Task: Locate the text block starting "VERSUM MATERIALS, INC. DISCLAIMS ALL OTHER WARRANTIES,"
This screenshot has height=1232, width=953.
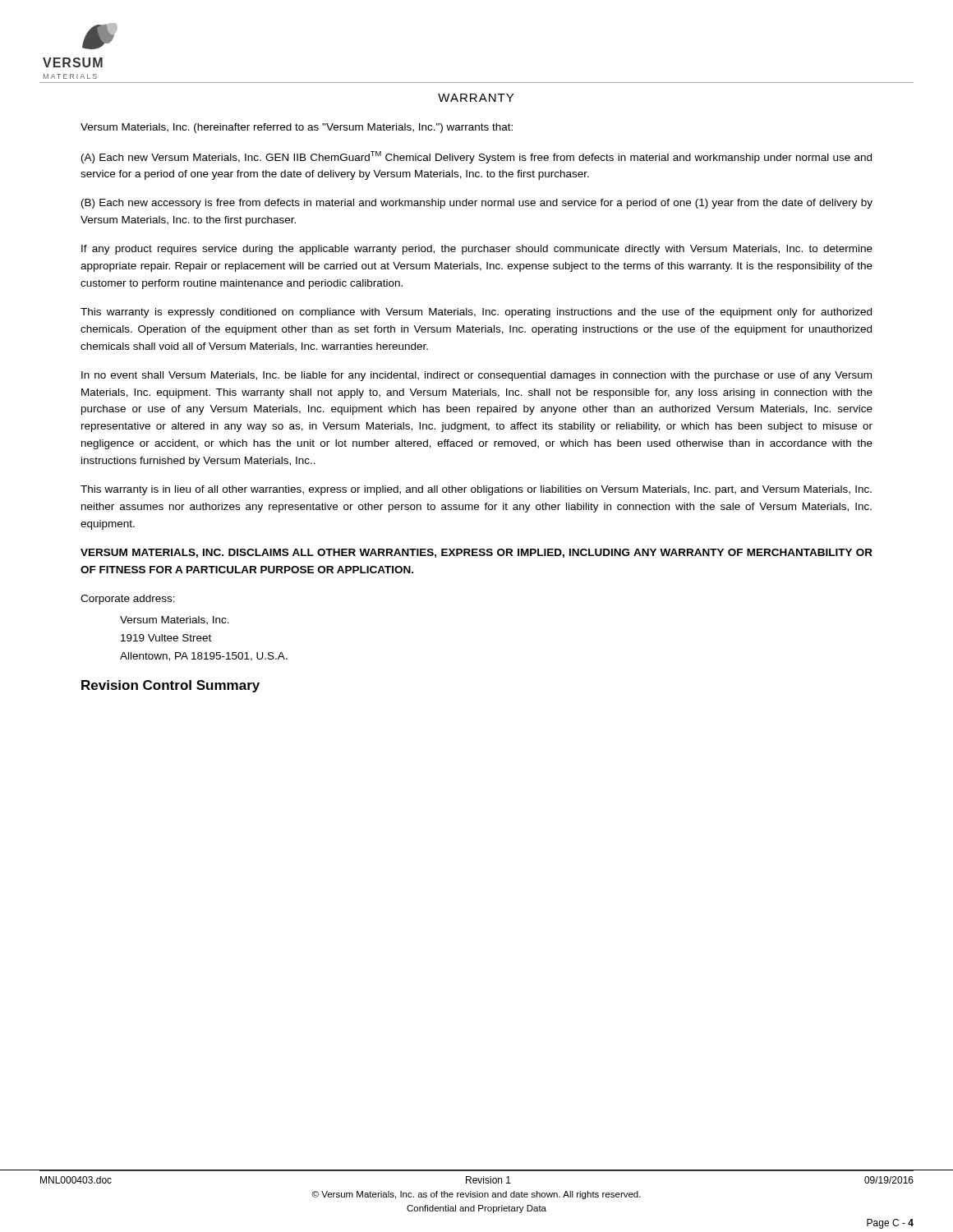Action: (x=476, y=561)
